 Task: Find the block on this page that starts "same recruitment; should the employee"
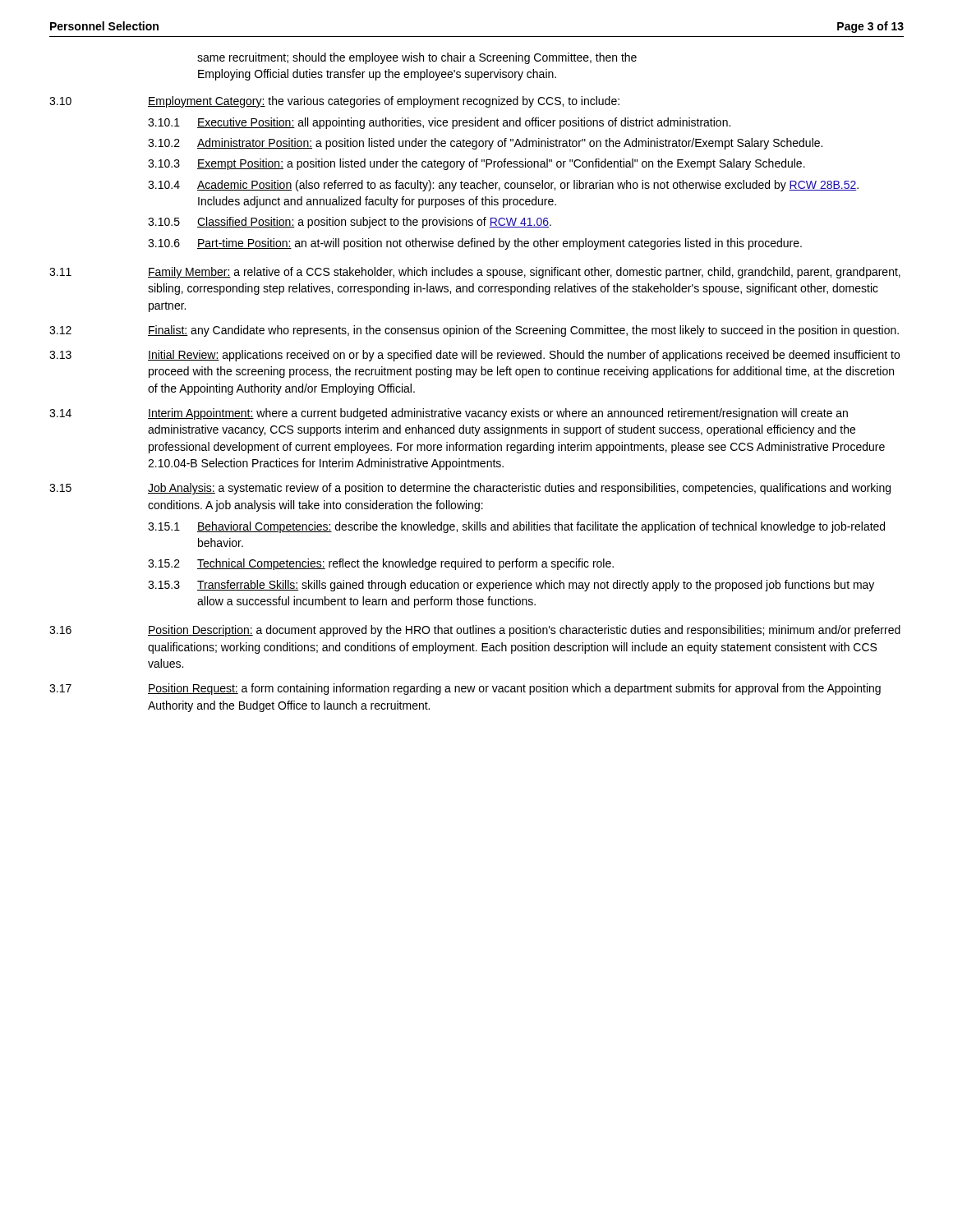tap(417, 66)
